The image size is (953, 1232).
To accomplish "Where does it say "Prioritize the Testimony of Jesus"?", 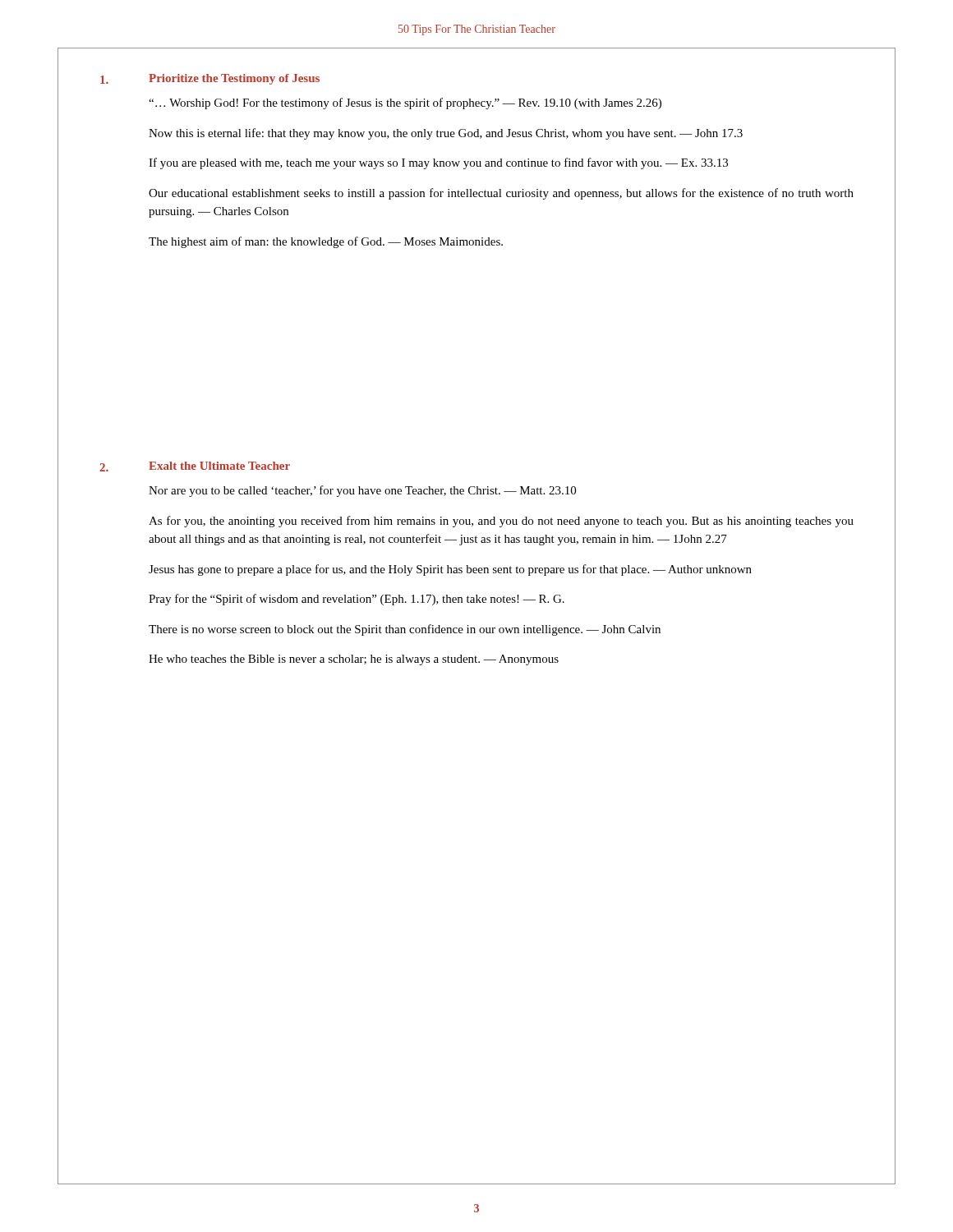I will tap(234, 78).
